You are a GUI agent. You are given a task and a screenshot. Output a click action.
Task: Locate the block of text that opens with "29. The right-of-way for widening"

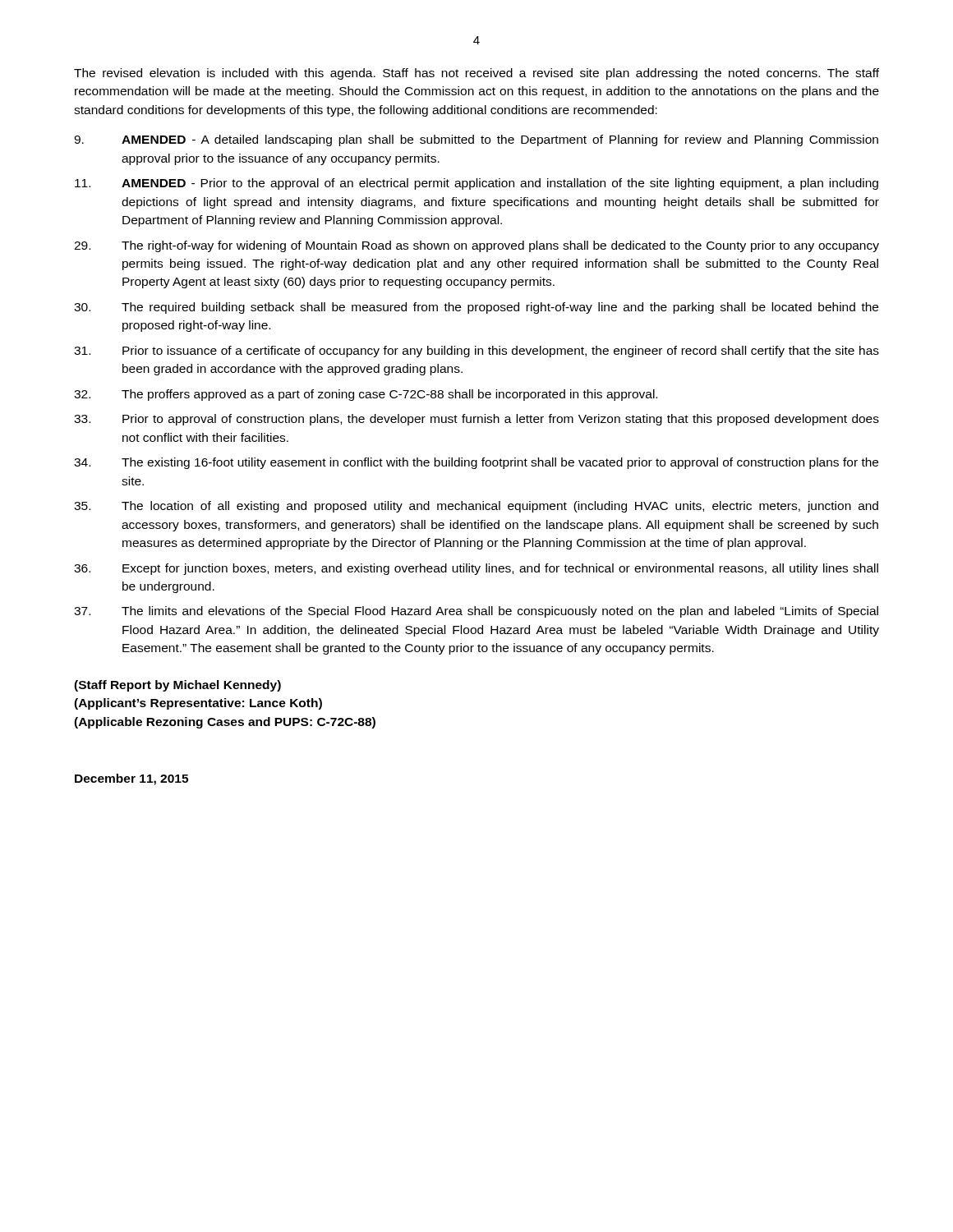[x=476, y=264]
